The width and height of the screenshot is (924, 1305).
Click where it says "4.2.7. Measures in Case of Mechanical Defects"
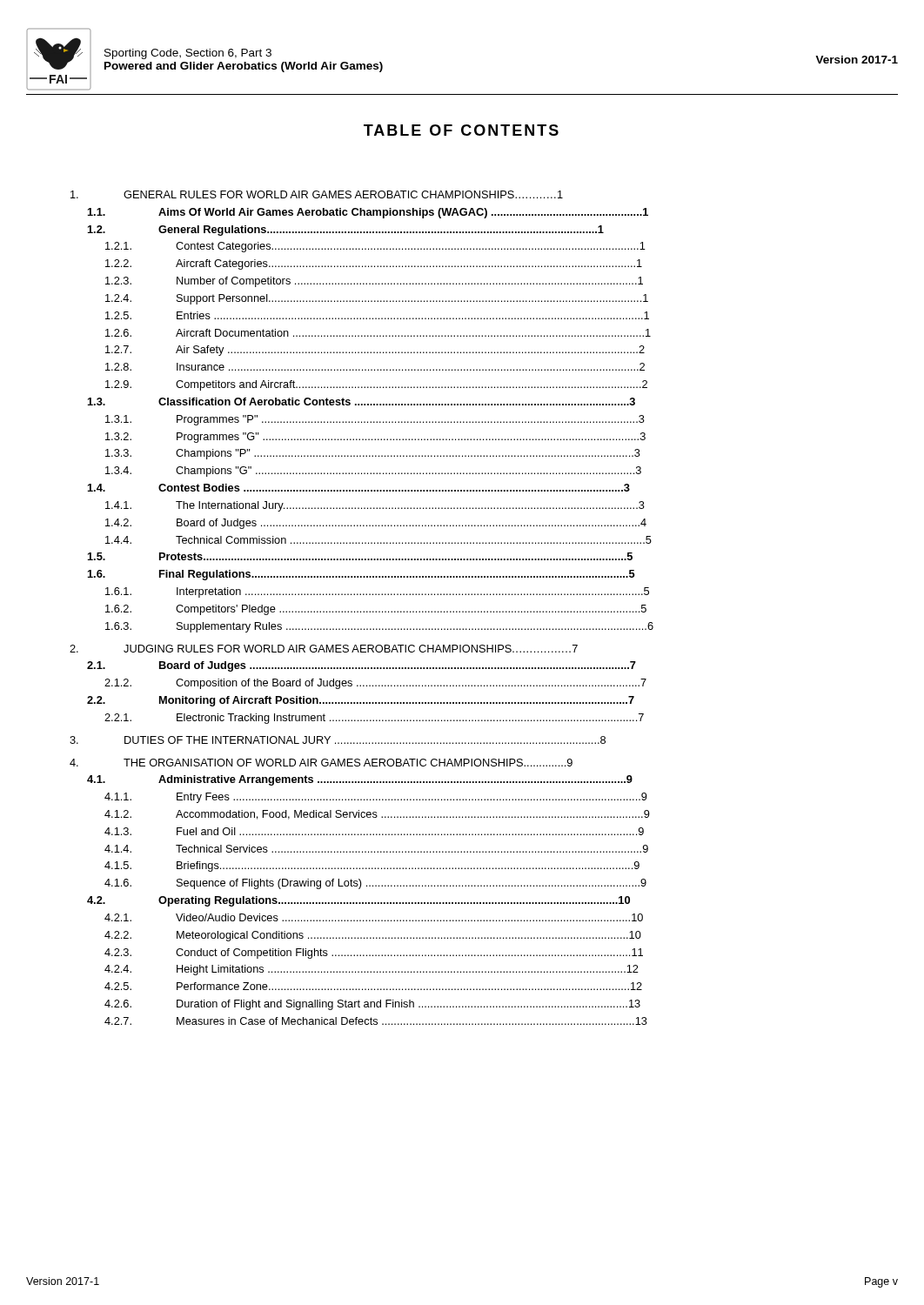tap(462, 1021)
